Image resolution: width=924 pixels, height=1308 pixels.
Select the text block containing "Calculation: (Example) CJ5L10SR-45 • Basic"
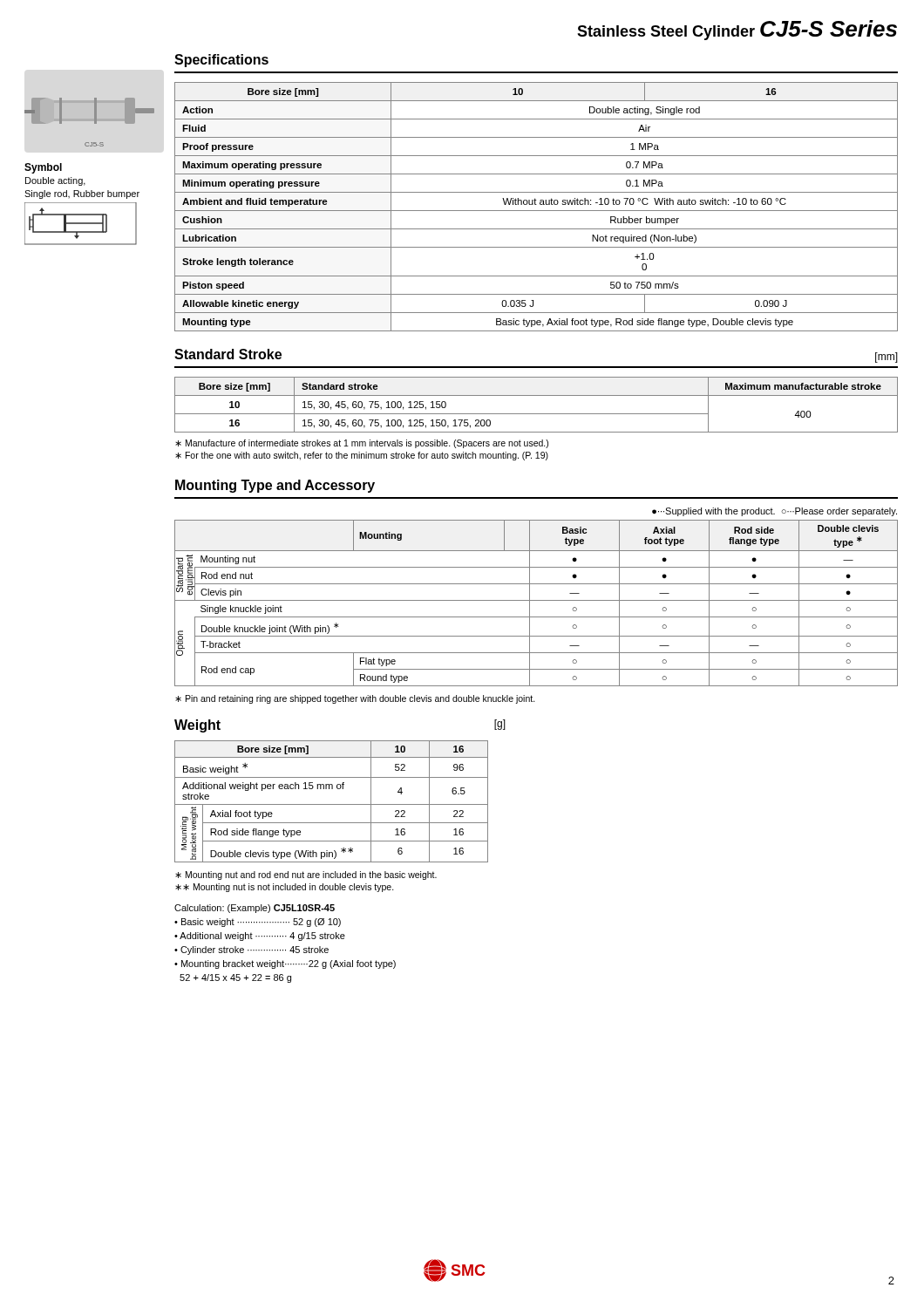[285, 943]
